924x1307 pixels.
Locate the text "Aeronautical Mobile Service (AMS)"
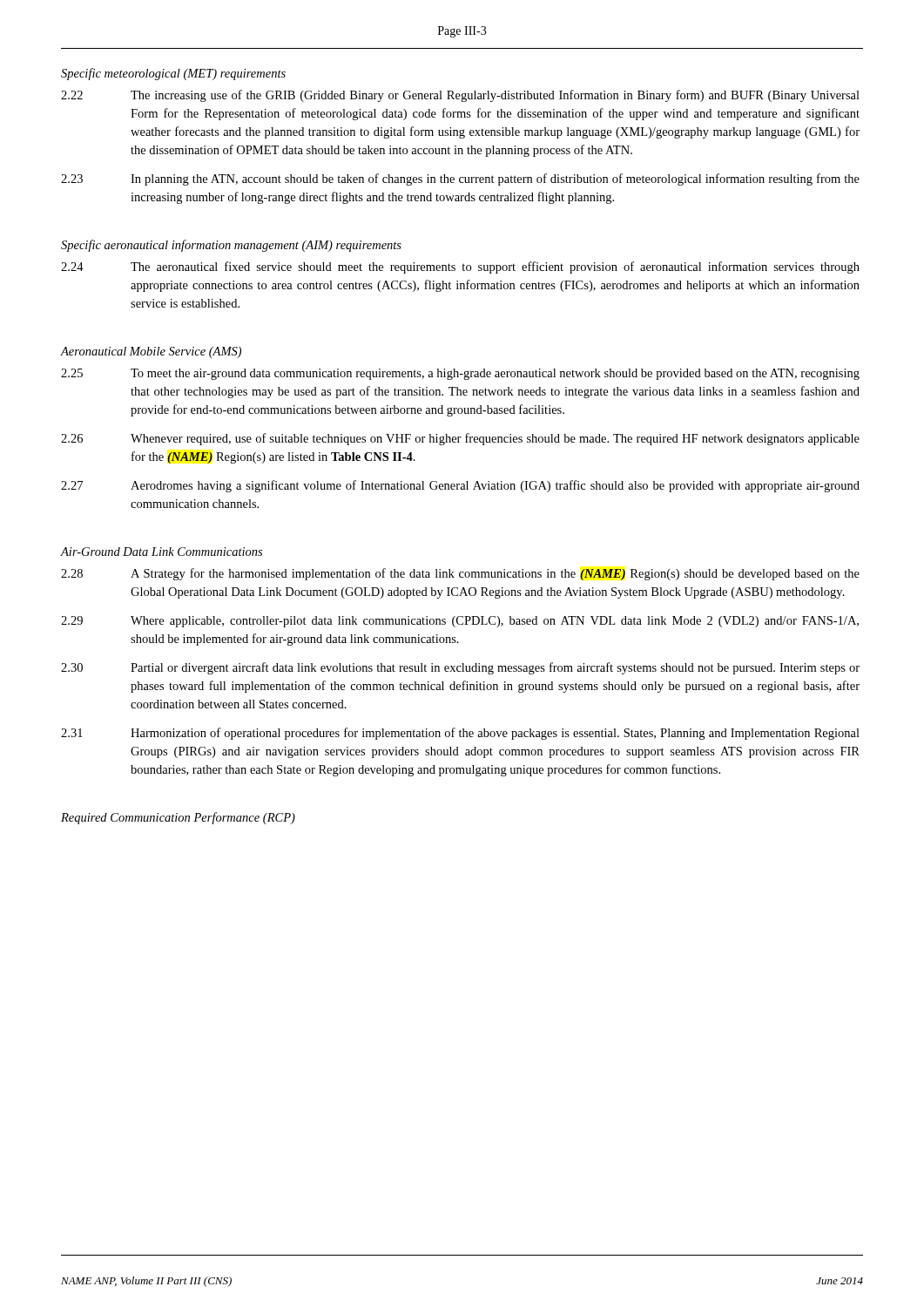click(151, 351)
